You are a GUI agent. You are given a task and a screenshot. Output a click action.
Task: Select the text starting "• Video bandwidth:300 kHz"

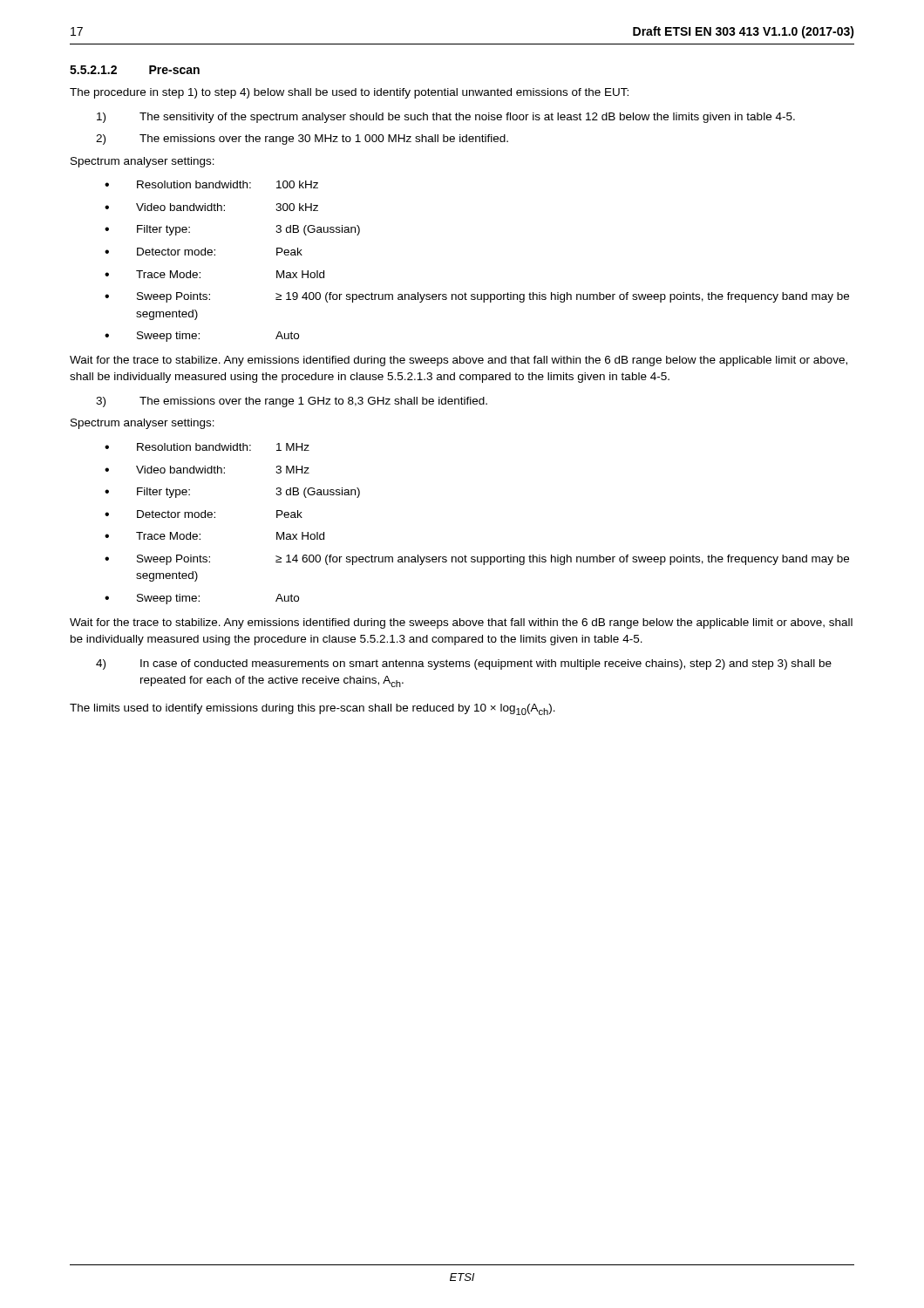(211, 207)
